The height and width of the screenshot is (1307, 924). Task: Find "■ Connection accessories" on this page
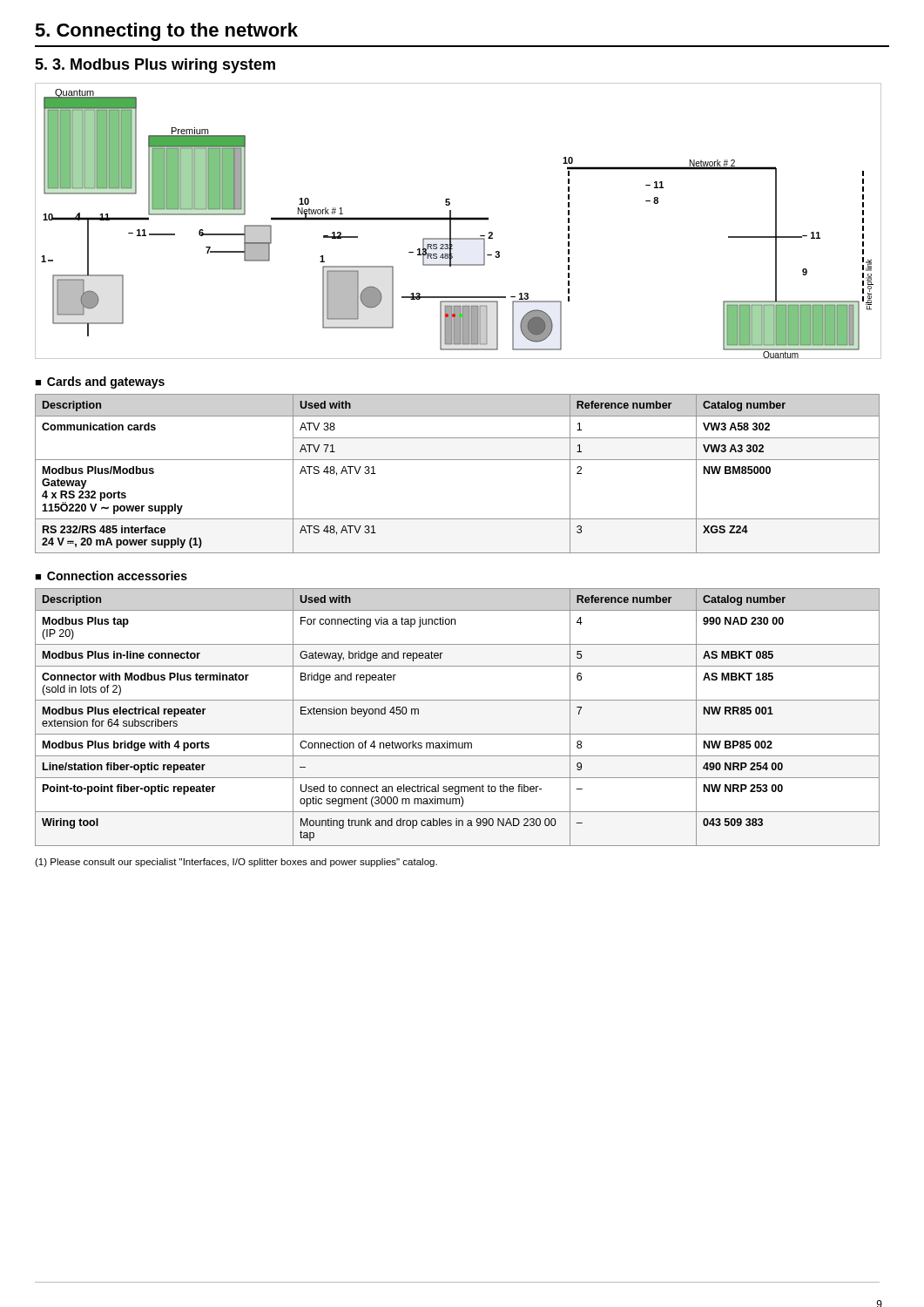111,576
